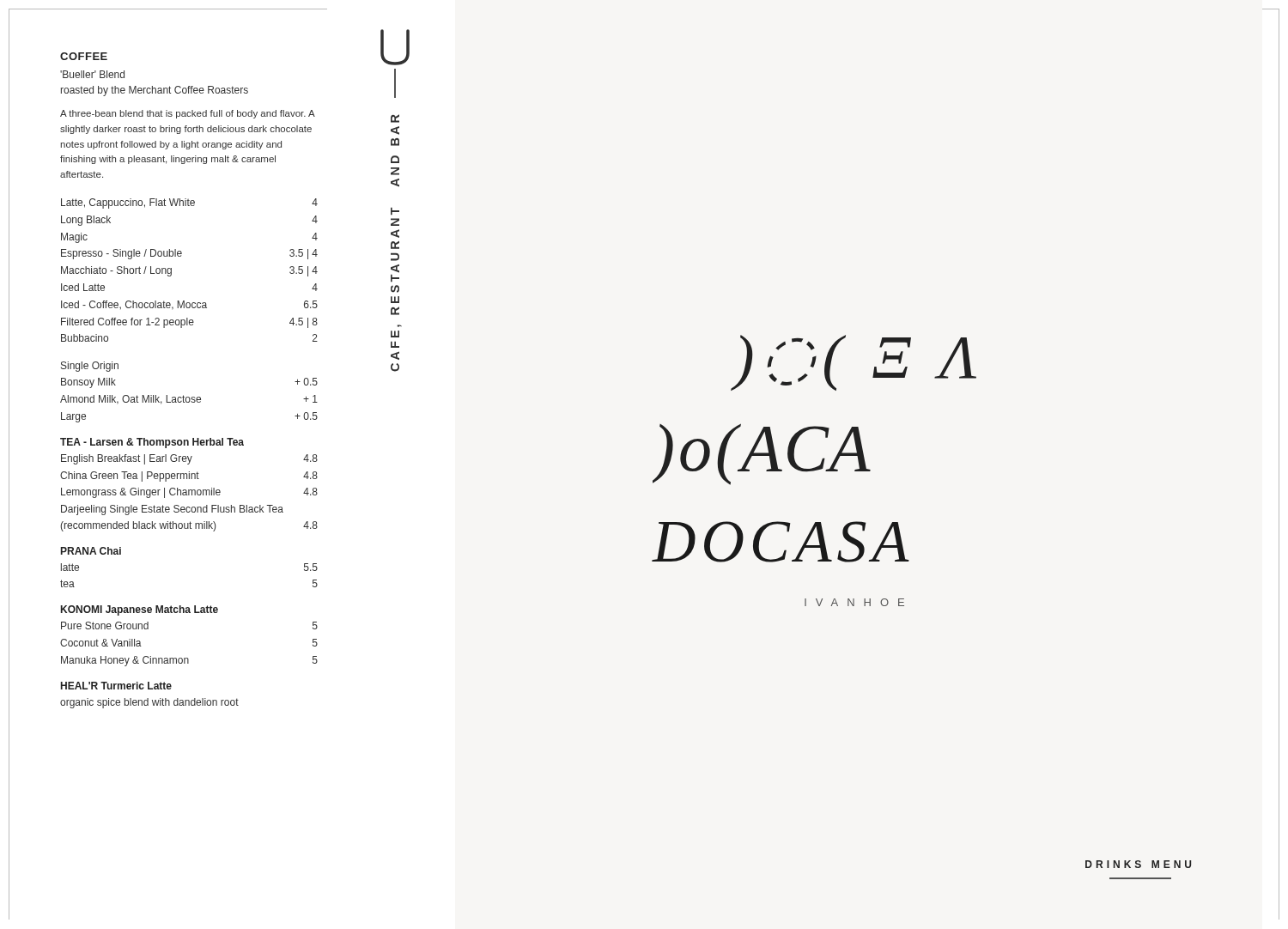Point to "Iced Latte4"
1288x929 pixels.
click(x=73, y=287)
